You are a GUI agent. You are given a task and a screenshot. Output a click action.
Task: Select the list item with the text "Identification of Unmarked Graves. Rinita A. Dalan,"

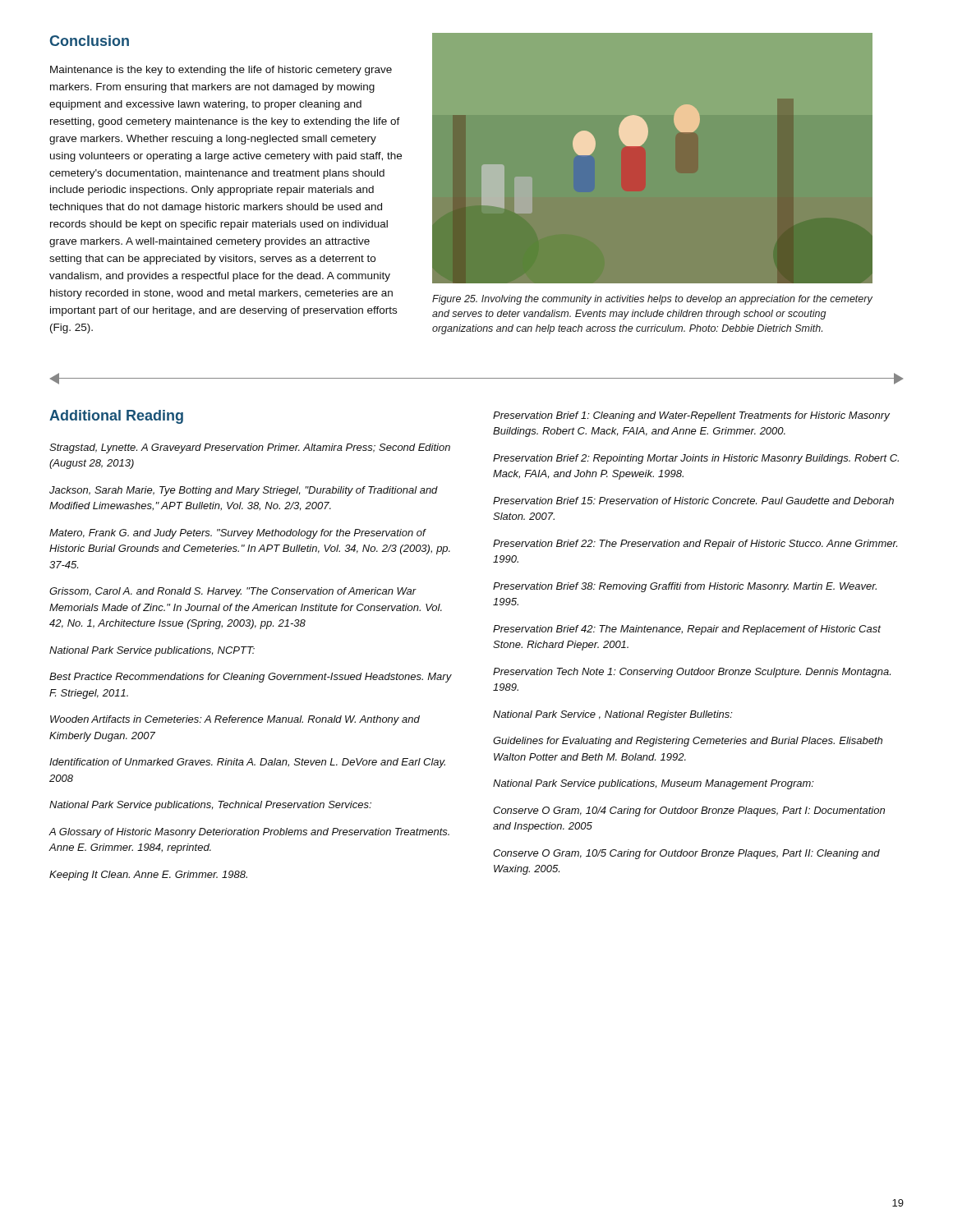(x=255, y=770)
